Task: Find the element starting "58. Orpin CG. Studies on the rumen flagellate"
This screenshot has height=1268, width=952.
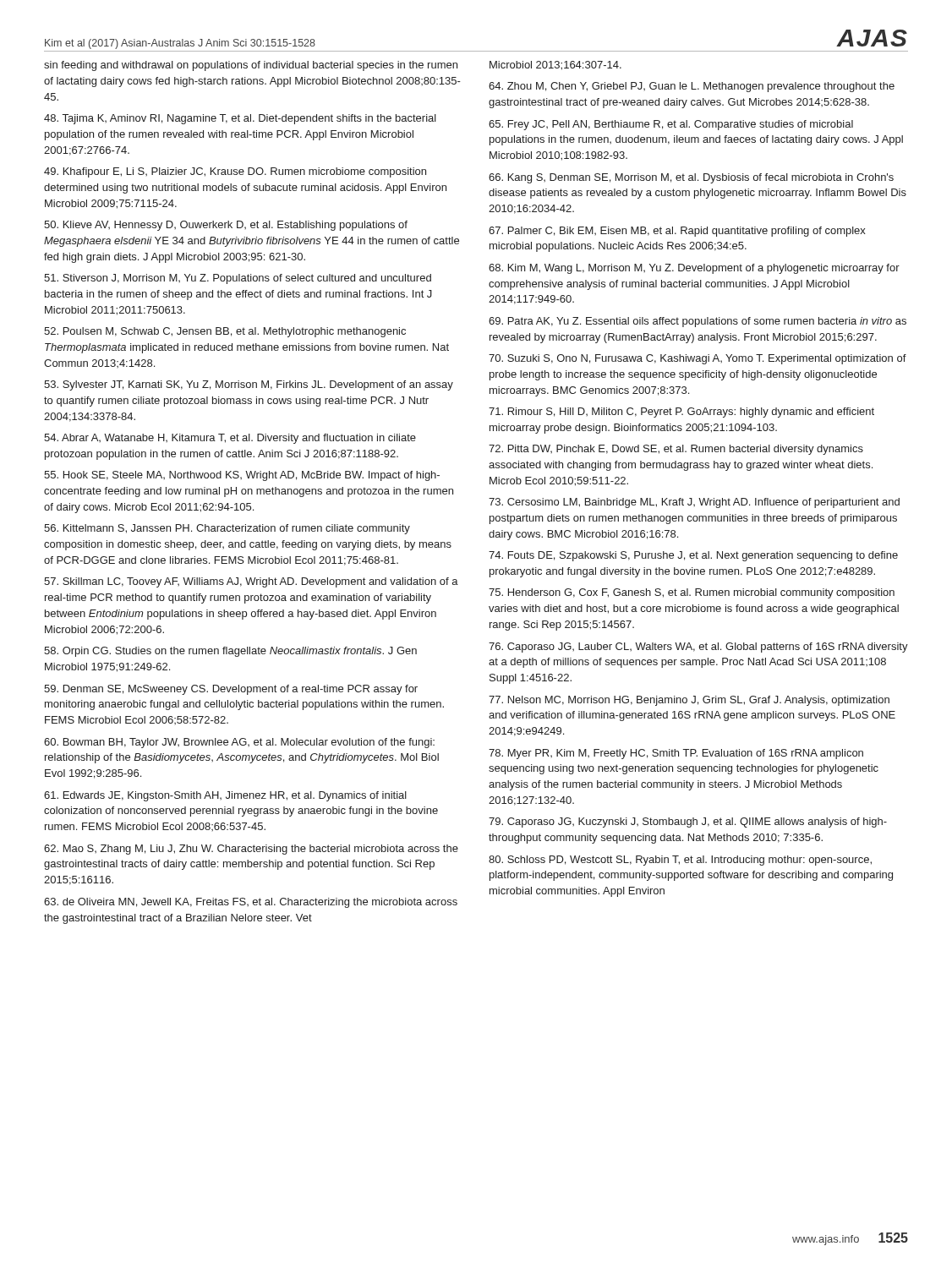Action: 231,659
